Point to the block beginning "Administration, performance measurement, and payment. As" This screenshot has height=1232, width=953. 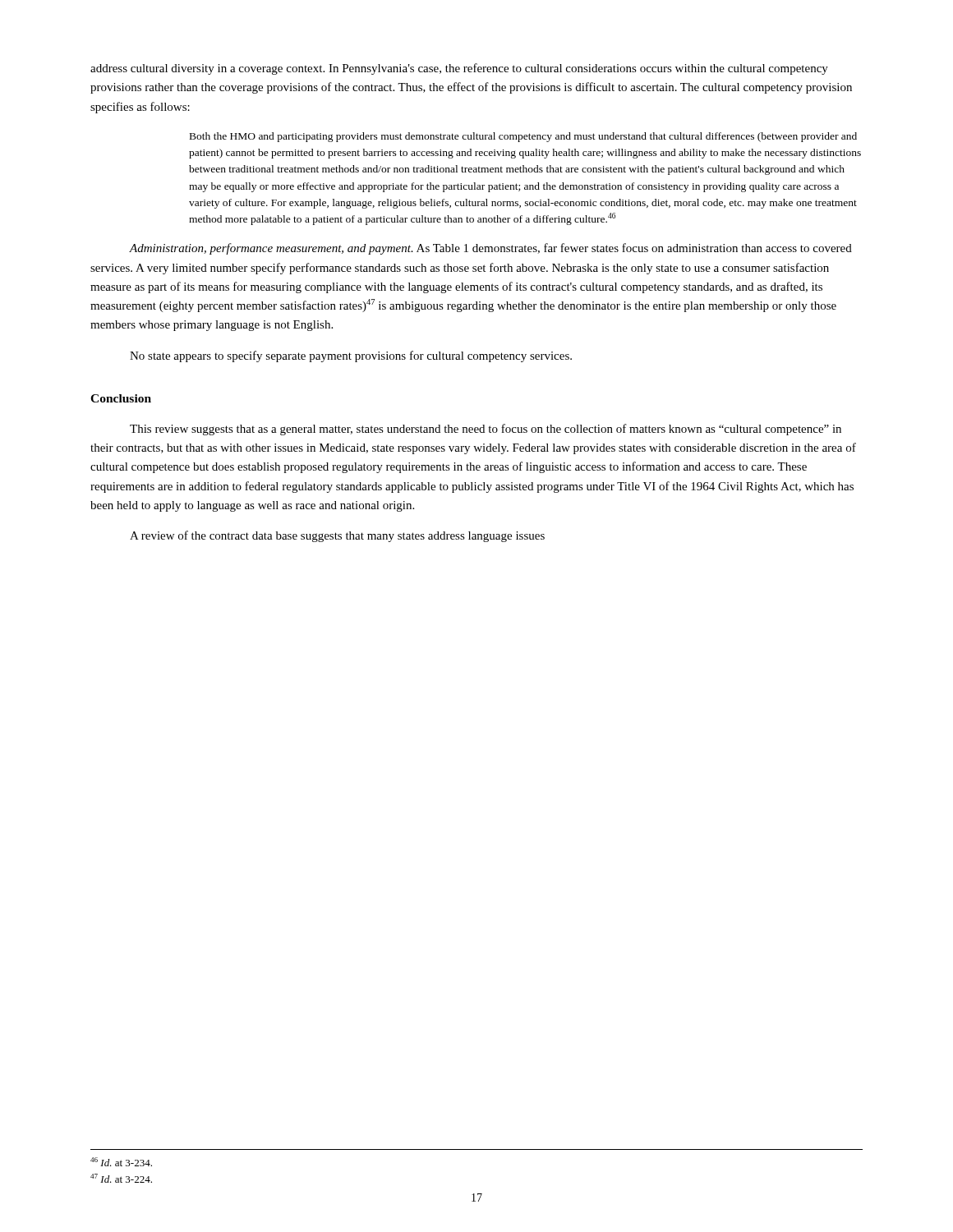[x=476, y=287]
